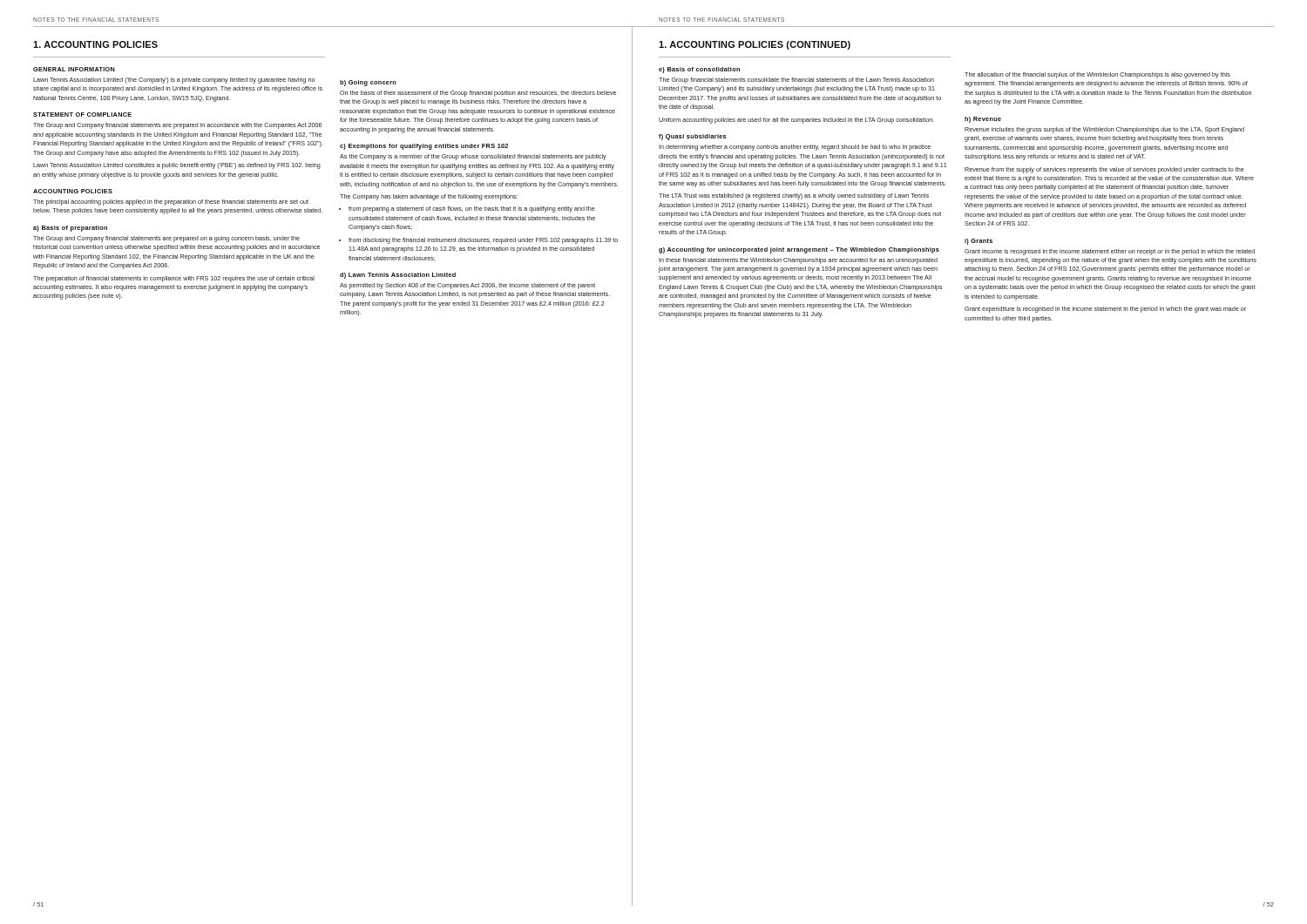This screenshot has width=1307, height=924.
Task: Select the text starting "e) Basis of consolidation"
Action: (805, 69)
